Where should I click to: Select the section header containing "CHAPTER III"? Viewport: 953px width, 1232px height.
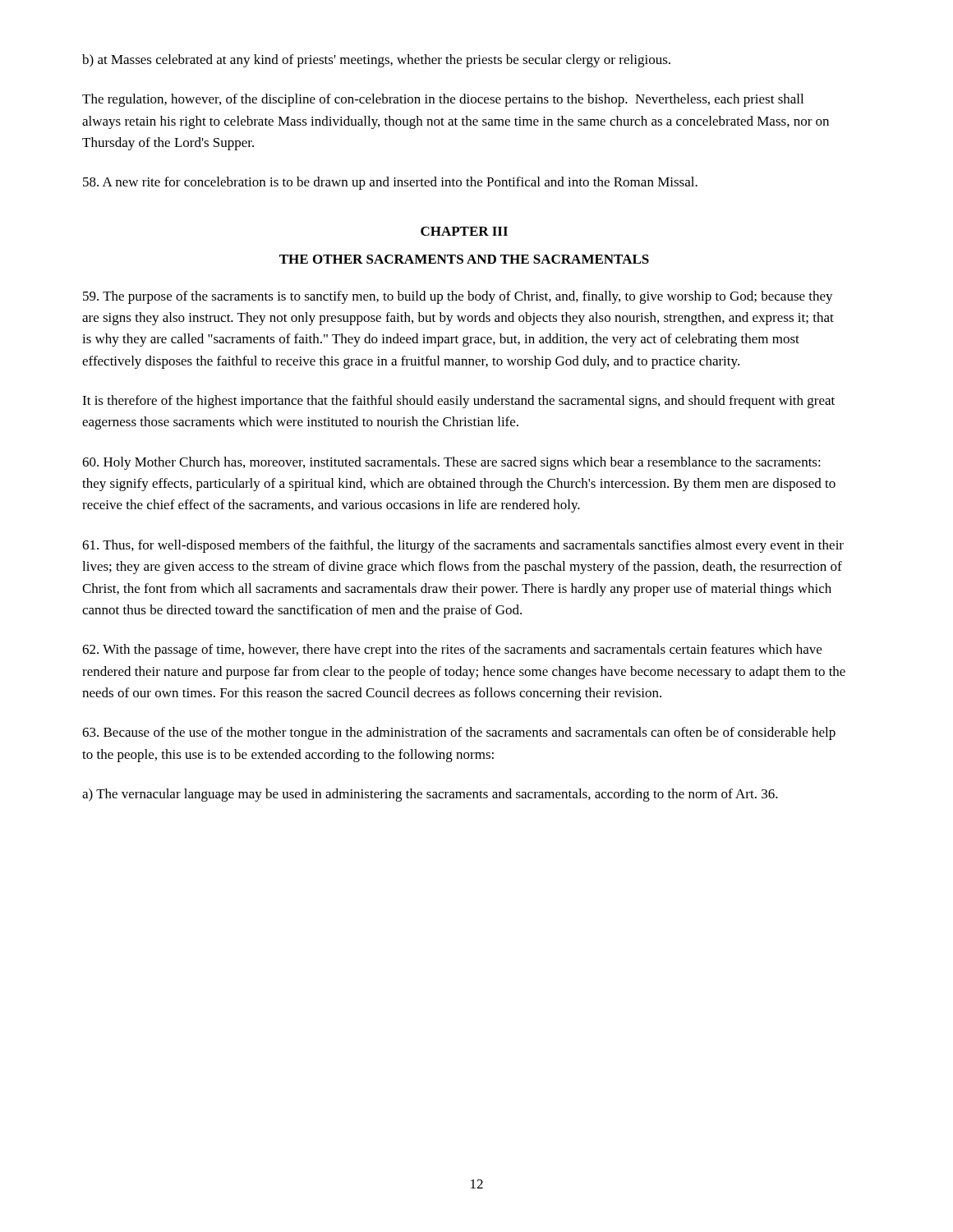[x=464, y=231]
